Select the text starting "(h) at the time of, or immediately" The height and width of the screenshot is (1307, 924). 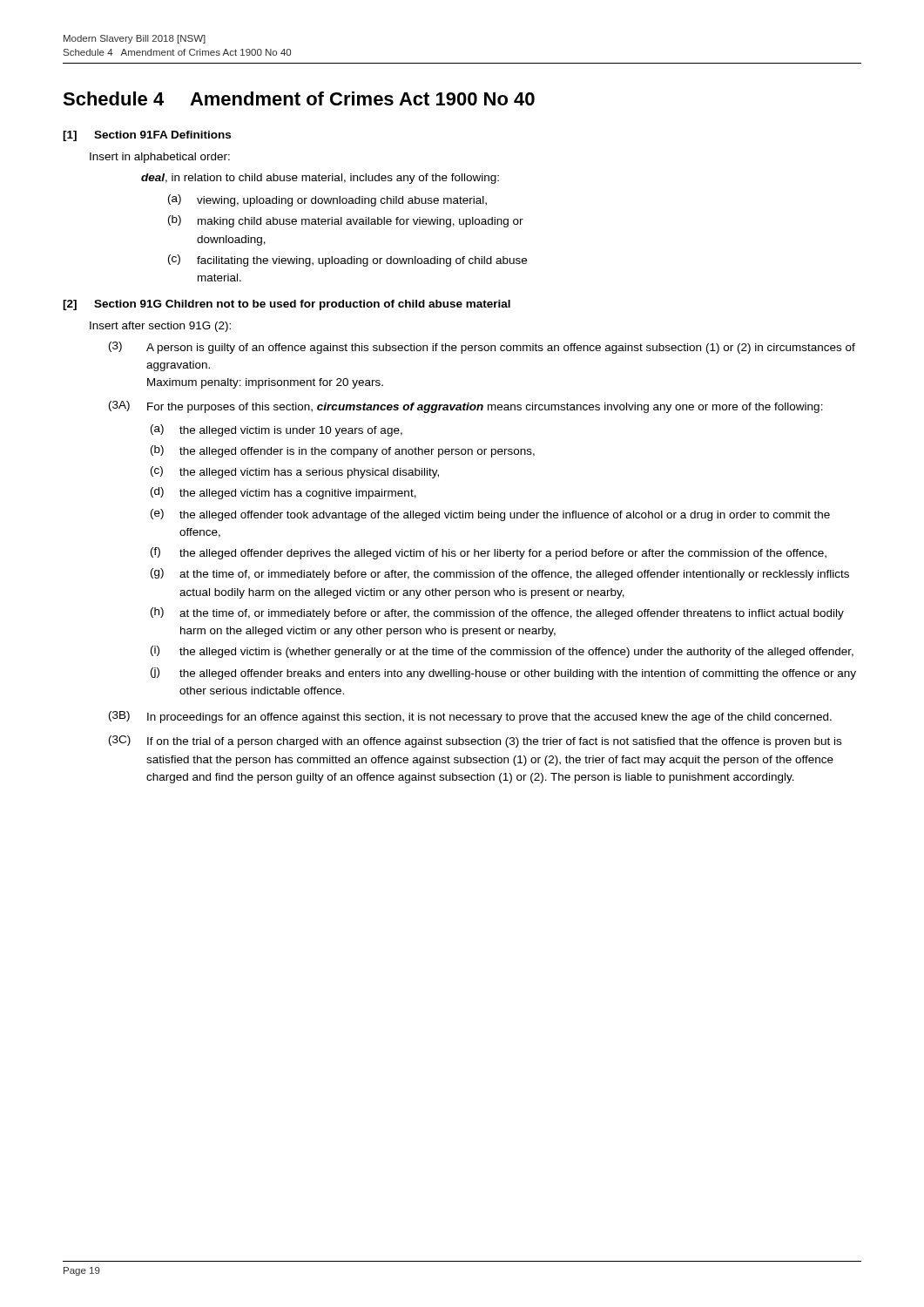click(x=506, y=622)
